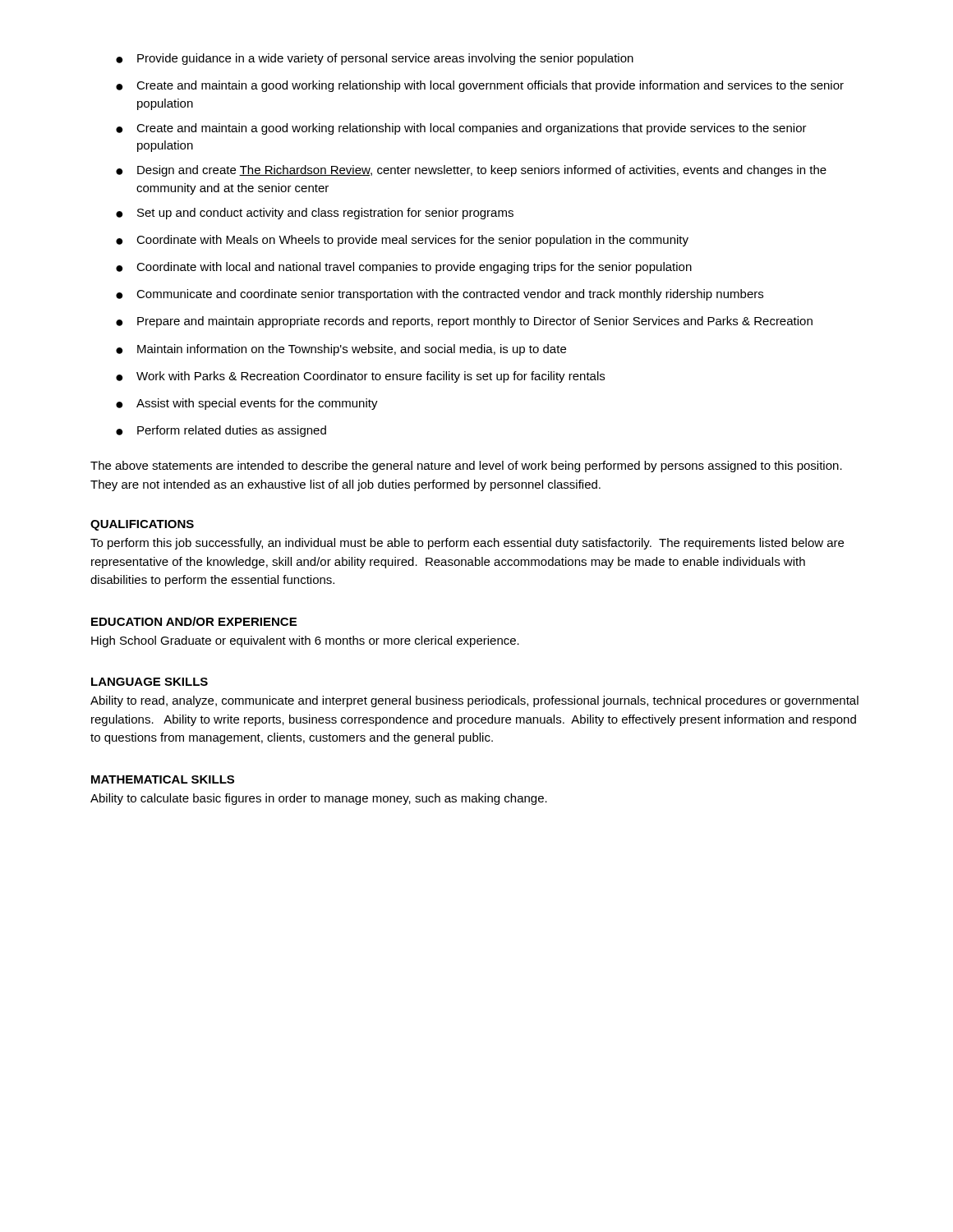Locate the text "EDUCATION AND/OR EXPERIENCE"

pyautogui.click(x=194, y=621)
